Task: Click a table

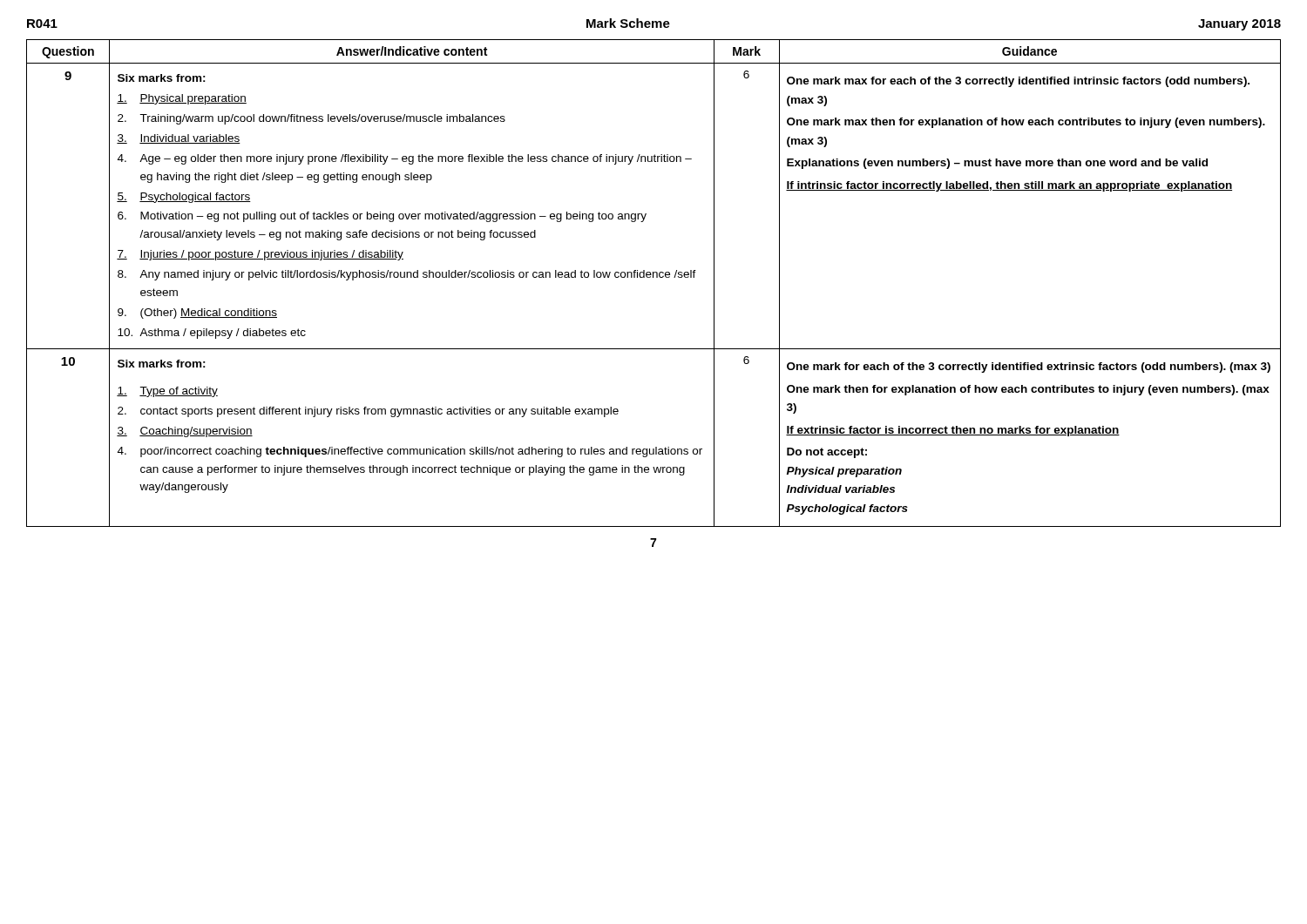Action: coord(654,283)
